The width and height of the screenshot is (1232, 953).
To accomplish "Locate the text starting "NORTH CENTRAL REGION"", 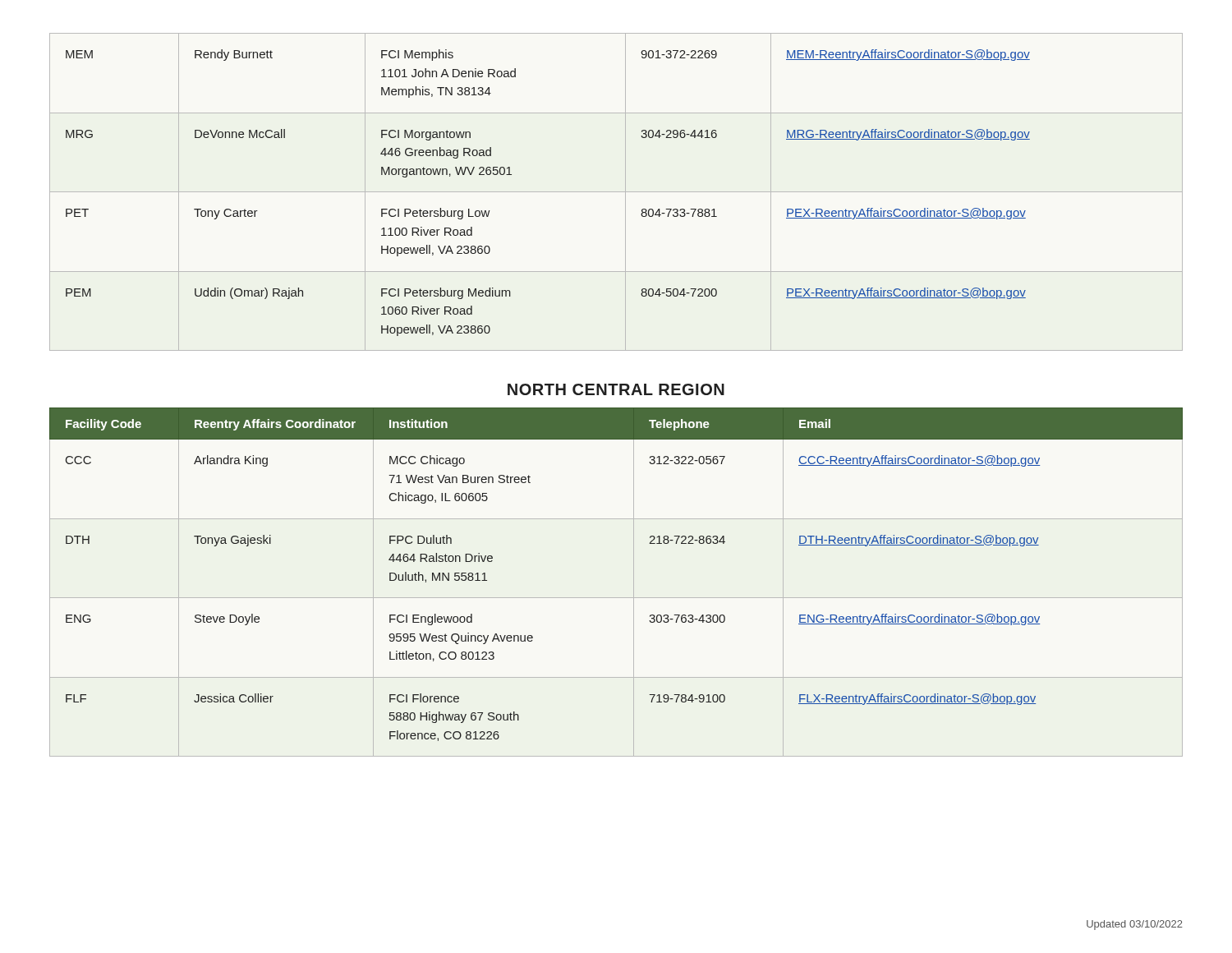I will pyautogui.click(x=616, y=389).
